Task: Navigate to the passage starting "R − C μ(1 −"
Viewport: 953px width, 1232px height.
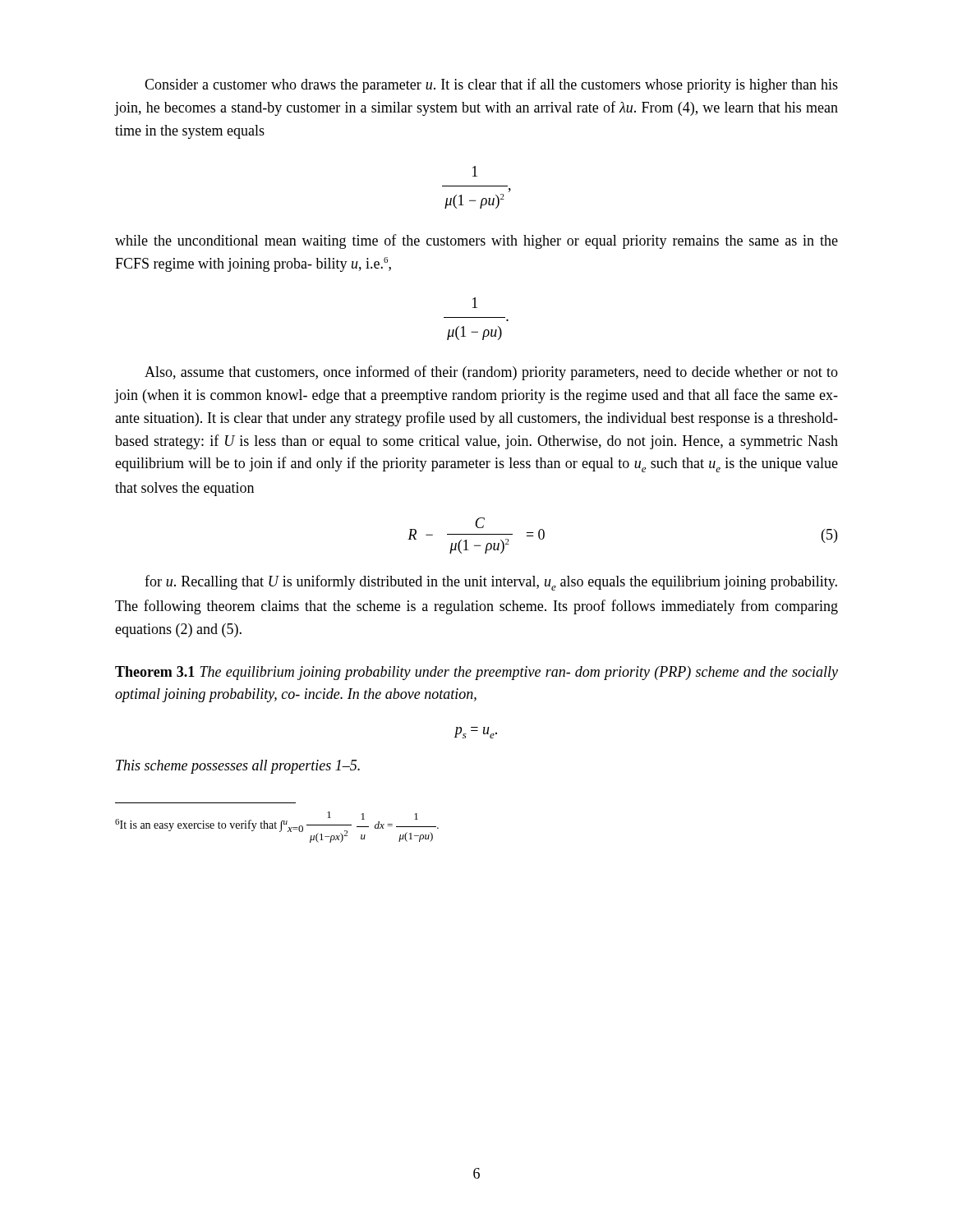Action: [x=476, y=535]
